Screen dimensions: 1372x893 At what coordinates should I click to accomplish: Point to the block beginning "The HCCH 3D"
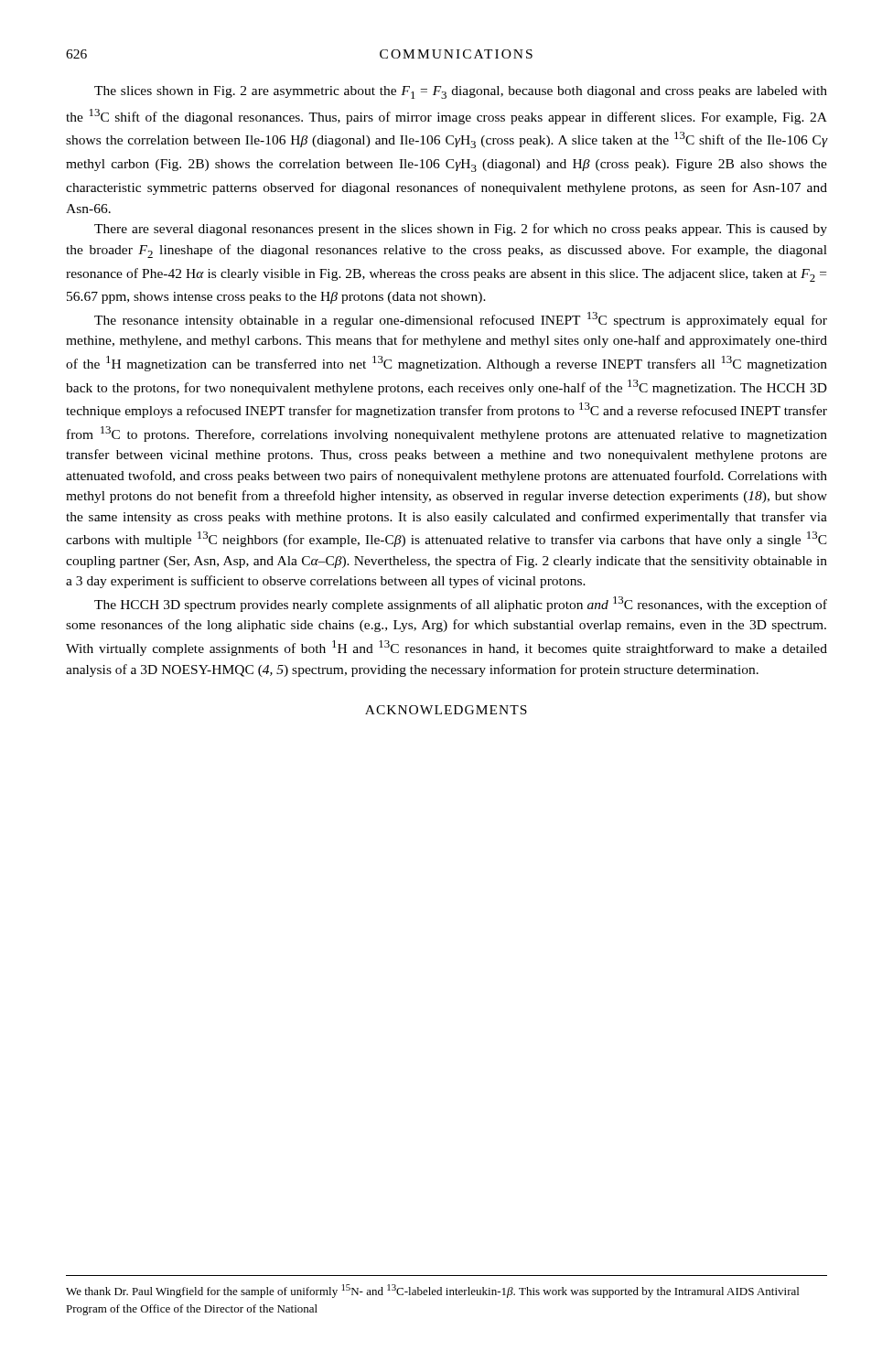[446, 636]
